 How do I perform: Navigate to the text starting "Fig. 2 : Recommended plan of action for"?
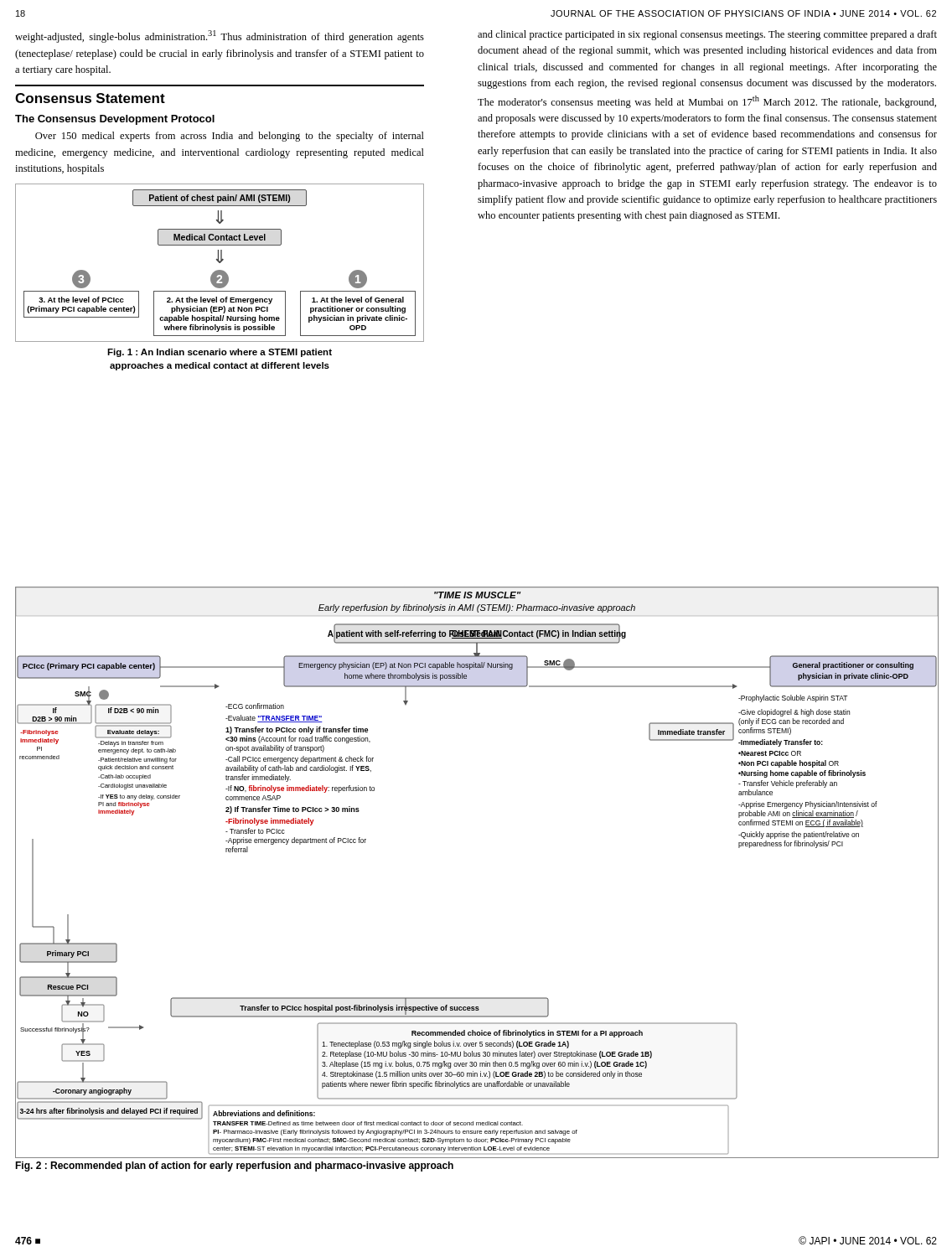point(234,1166)
